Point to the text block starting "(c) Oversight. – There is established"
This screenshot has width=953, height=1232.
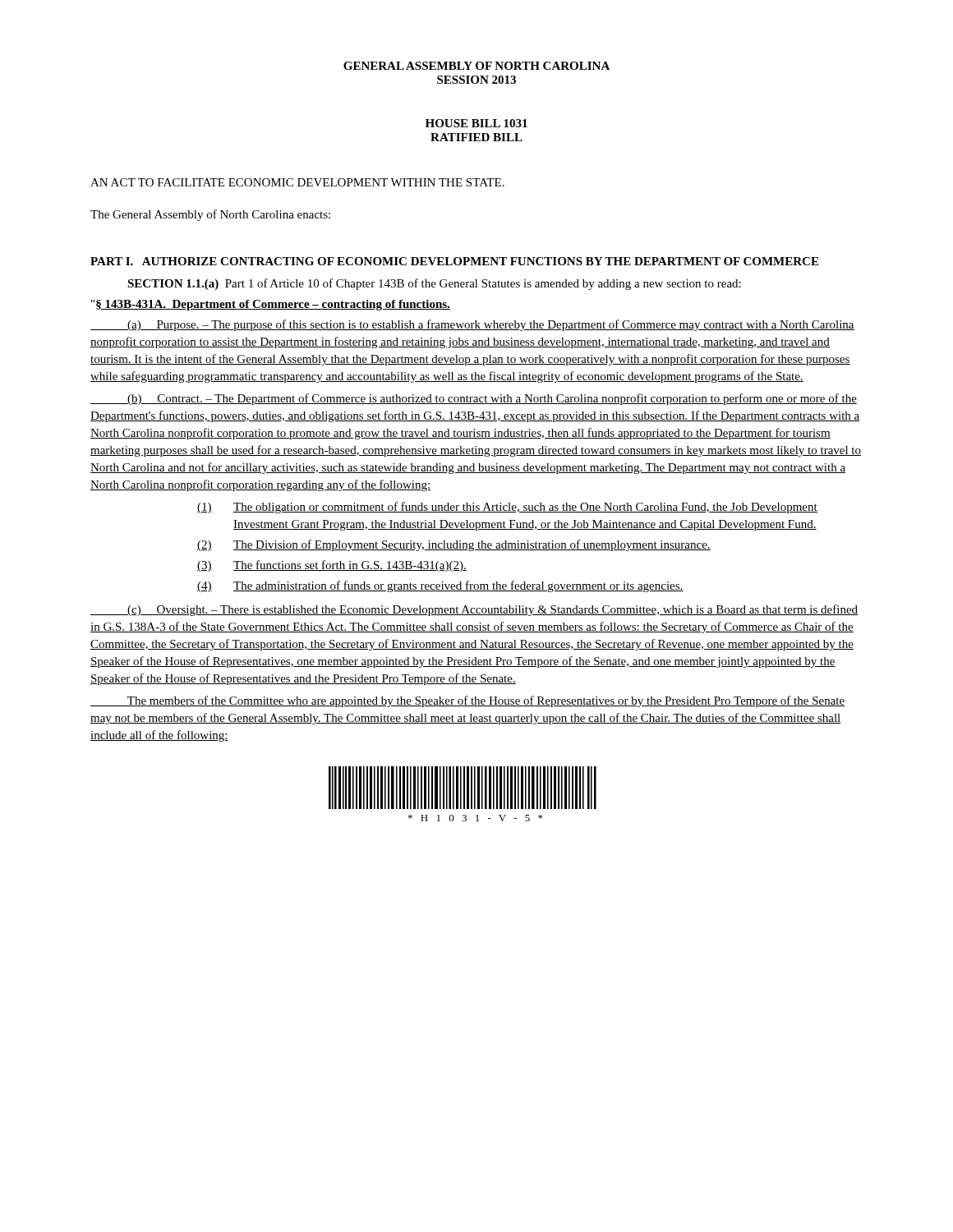click(x=476, y=644)
